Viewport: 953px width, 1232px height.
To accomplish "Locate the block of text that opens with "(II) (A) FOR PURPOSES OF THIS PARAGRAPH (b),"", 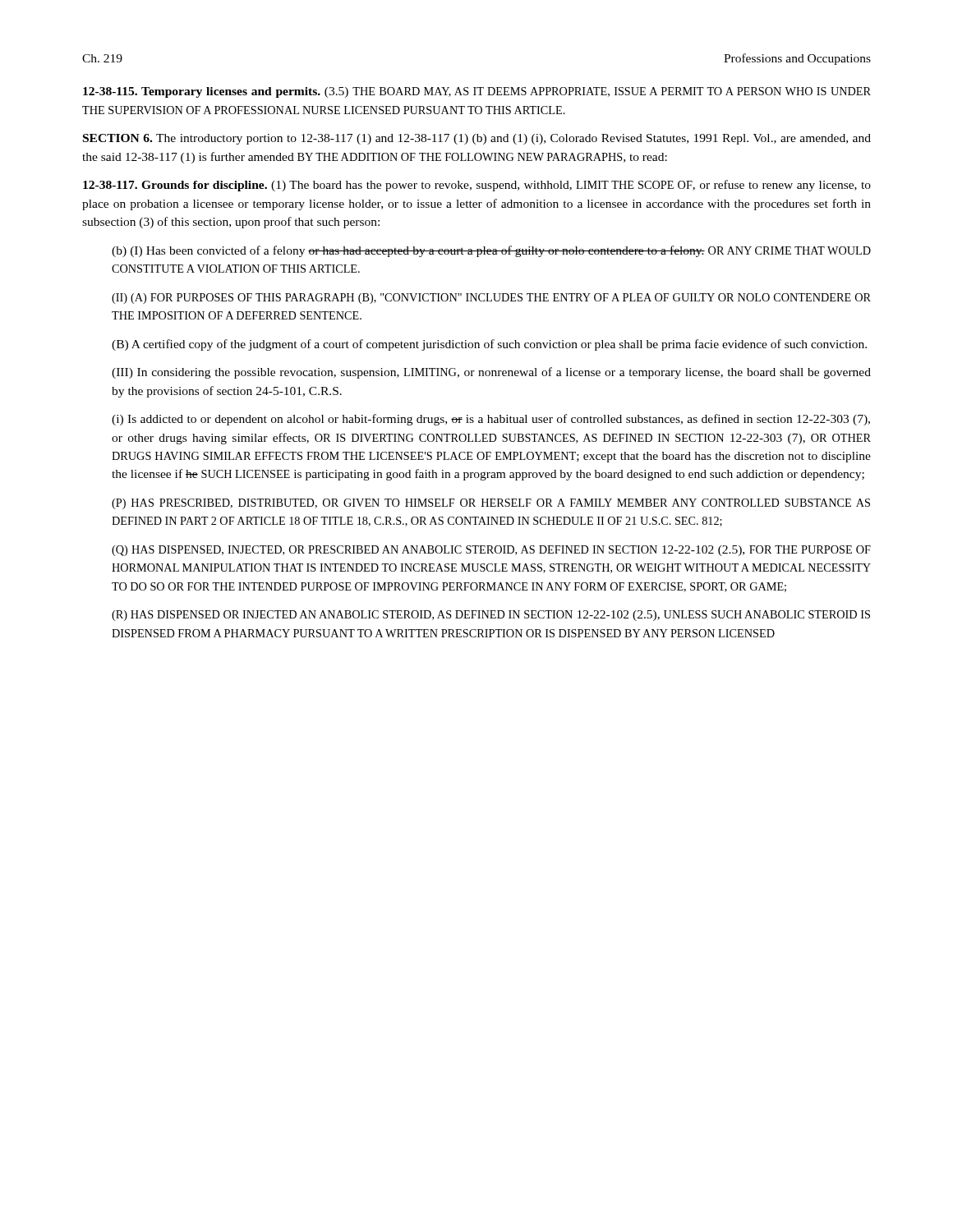I will tap(491, 307).
